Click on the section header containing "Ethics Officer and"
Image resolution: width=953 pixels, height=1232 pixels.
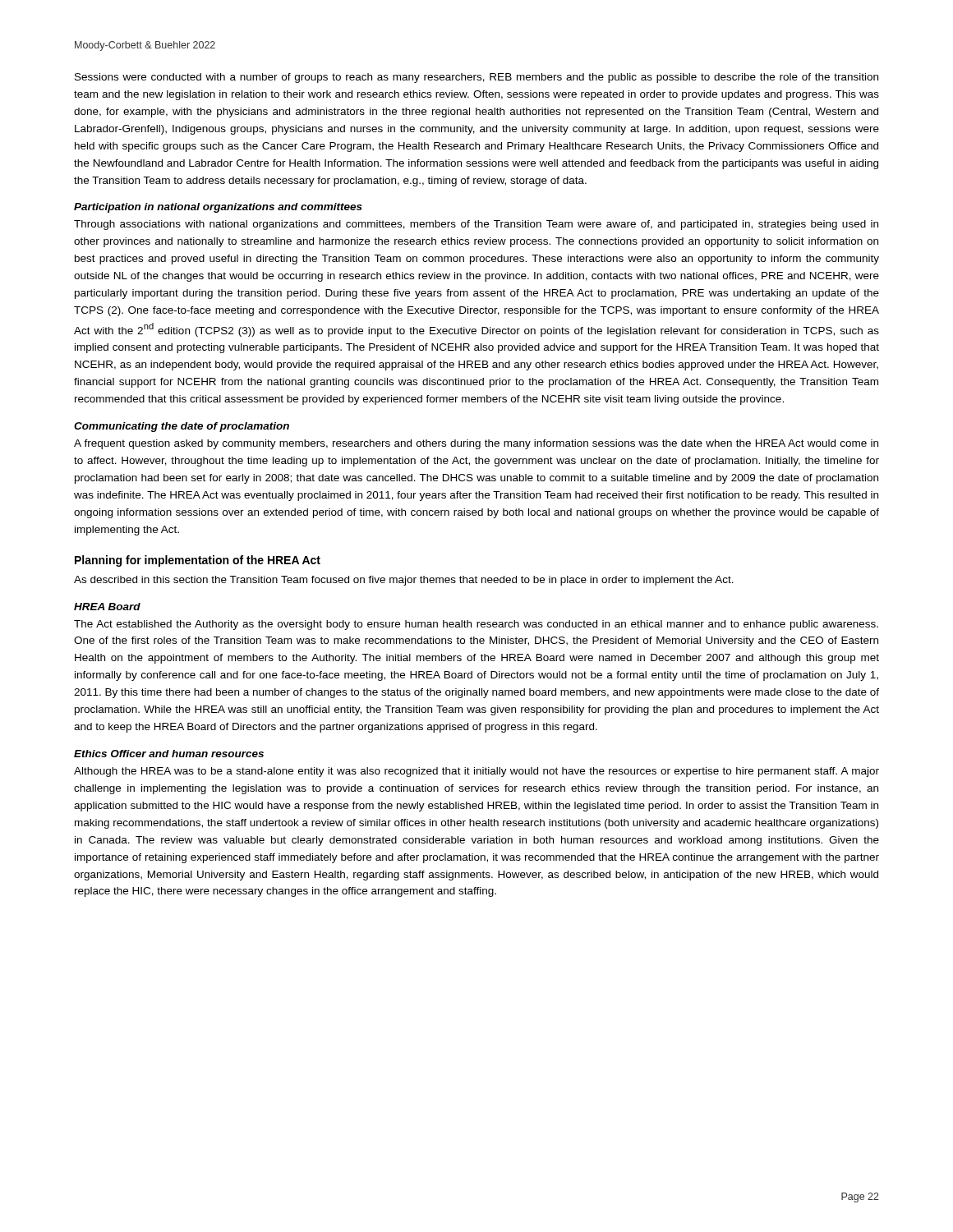(x=169, y=754)
